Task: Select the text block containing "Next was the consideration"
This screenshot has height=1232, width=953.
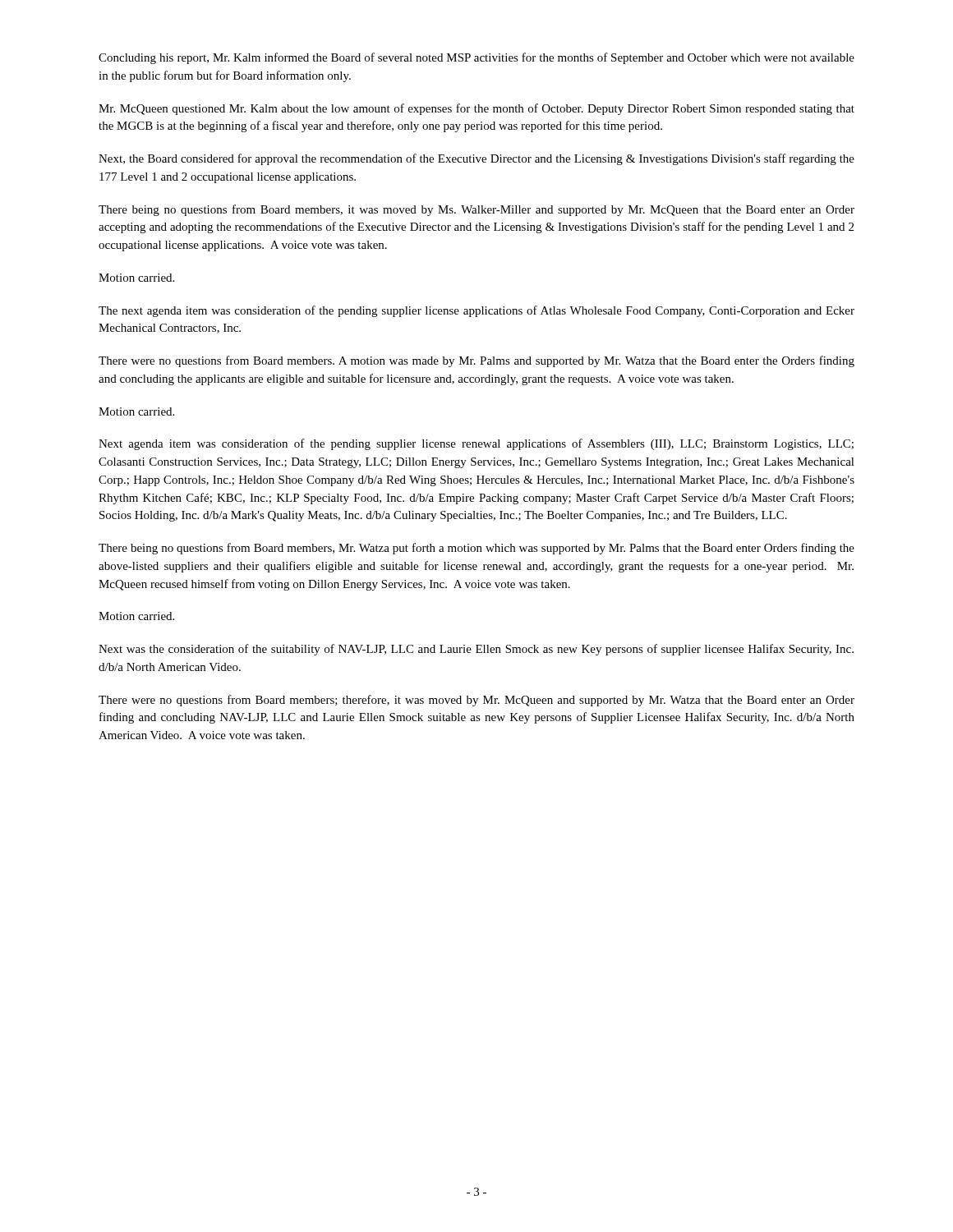Action: 476,658
